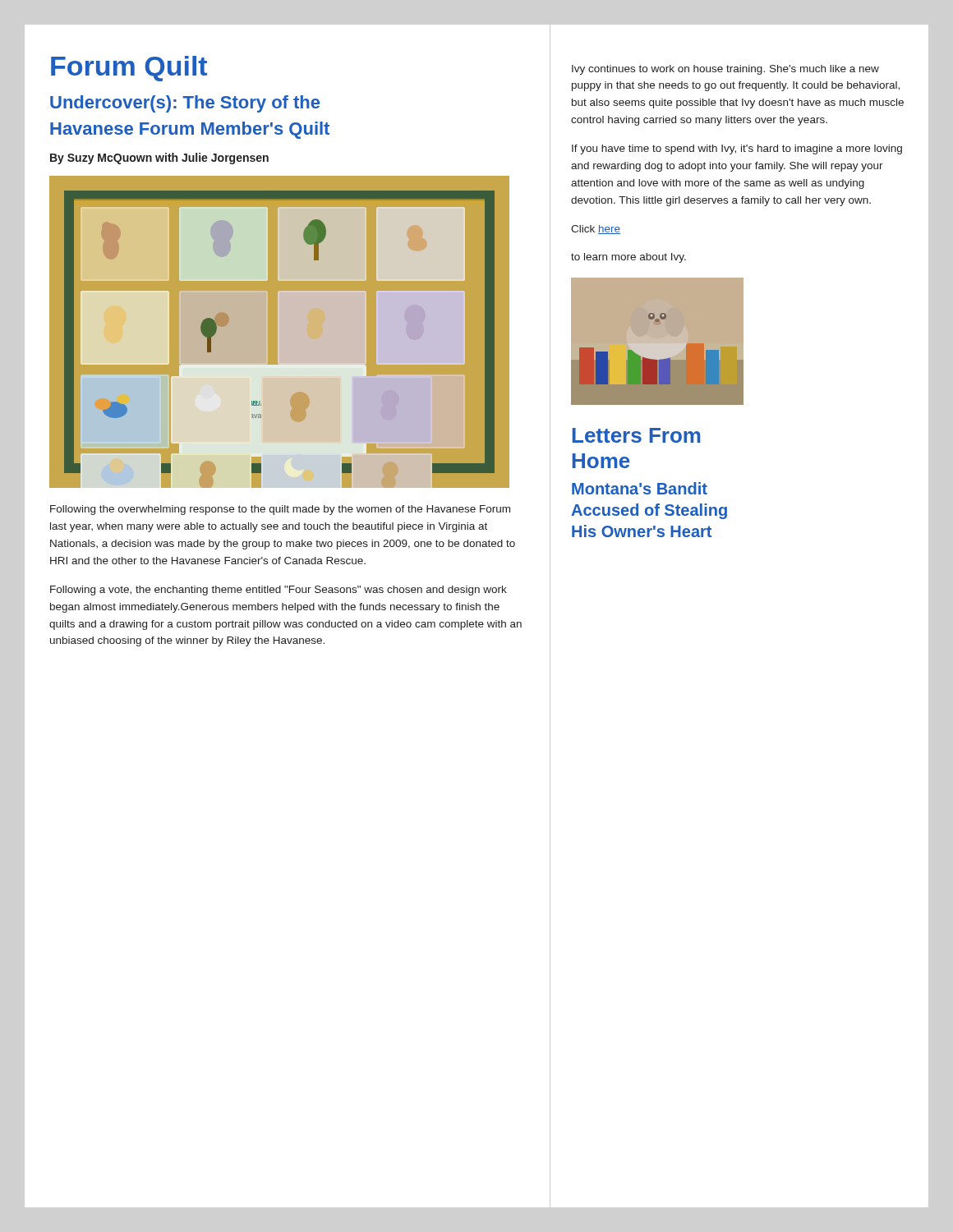Click the section header that begins "Undercover(s): The Story of"

coord(287,116)
